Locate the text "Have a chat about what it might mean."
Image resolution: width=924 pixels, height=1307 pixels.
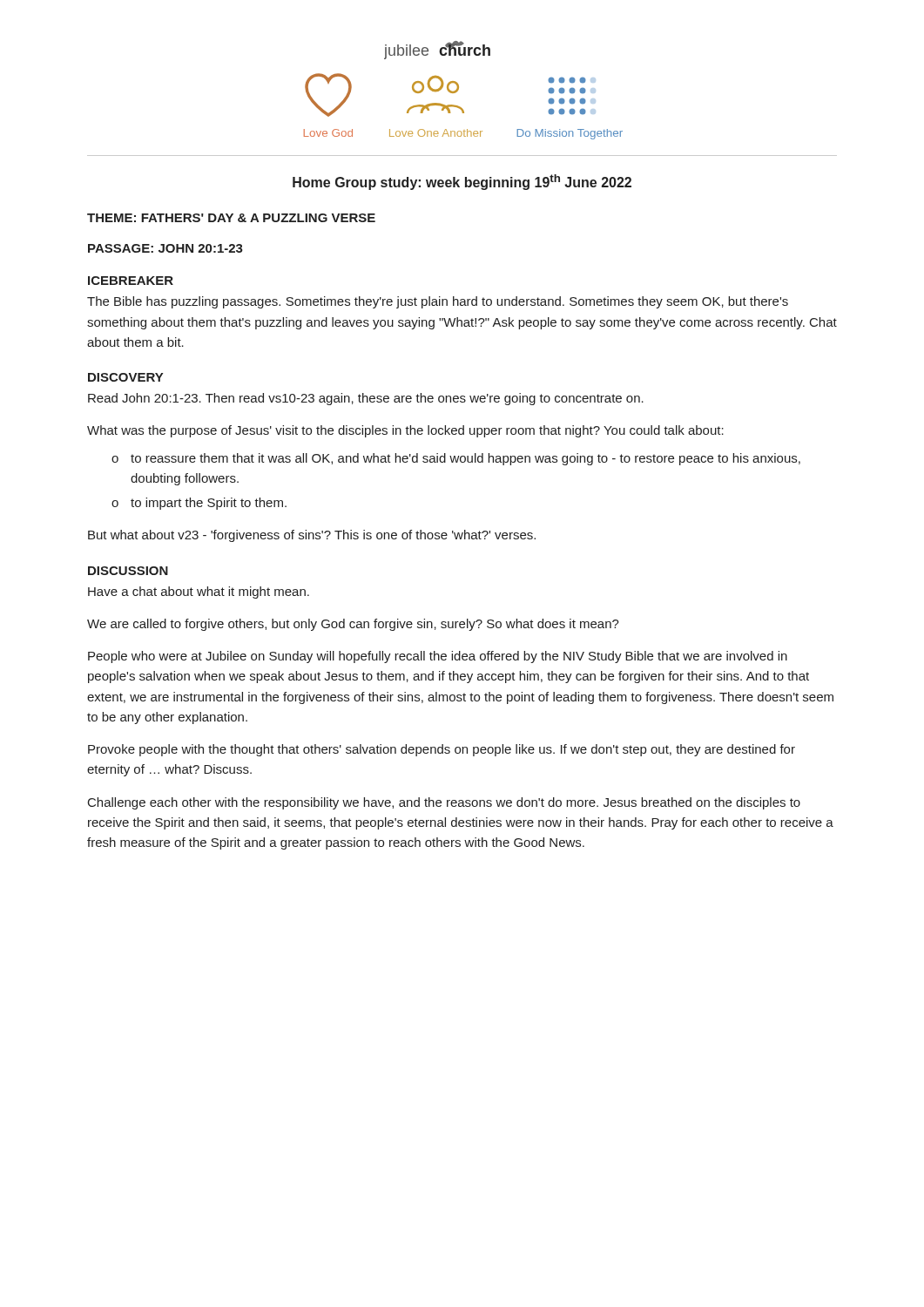(199, 591)
